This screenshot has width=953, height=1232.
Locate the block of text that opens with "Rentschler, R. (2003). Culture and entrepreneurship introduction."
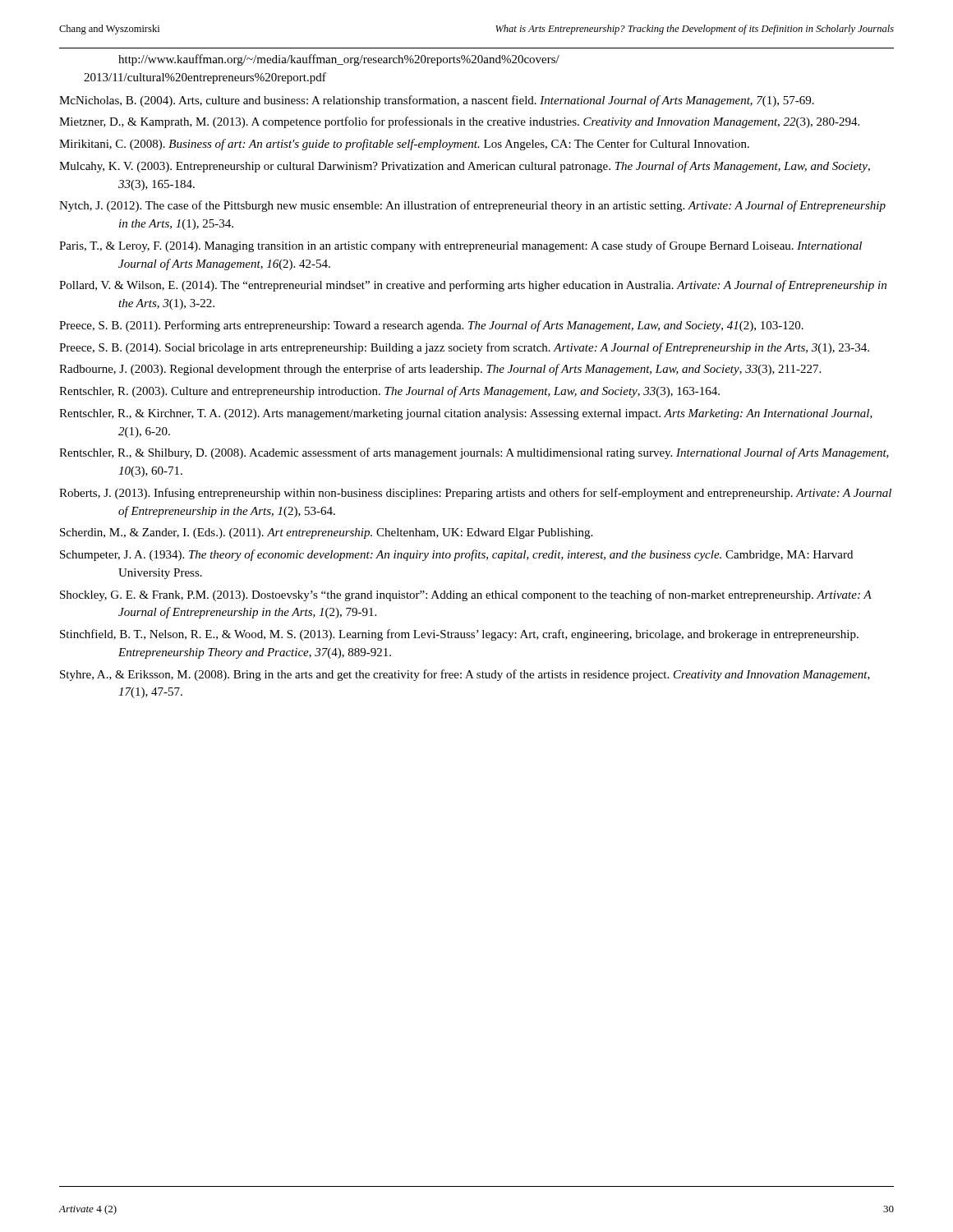tap(390, 391)
